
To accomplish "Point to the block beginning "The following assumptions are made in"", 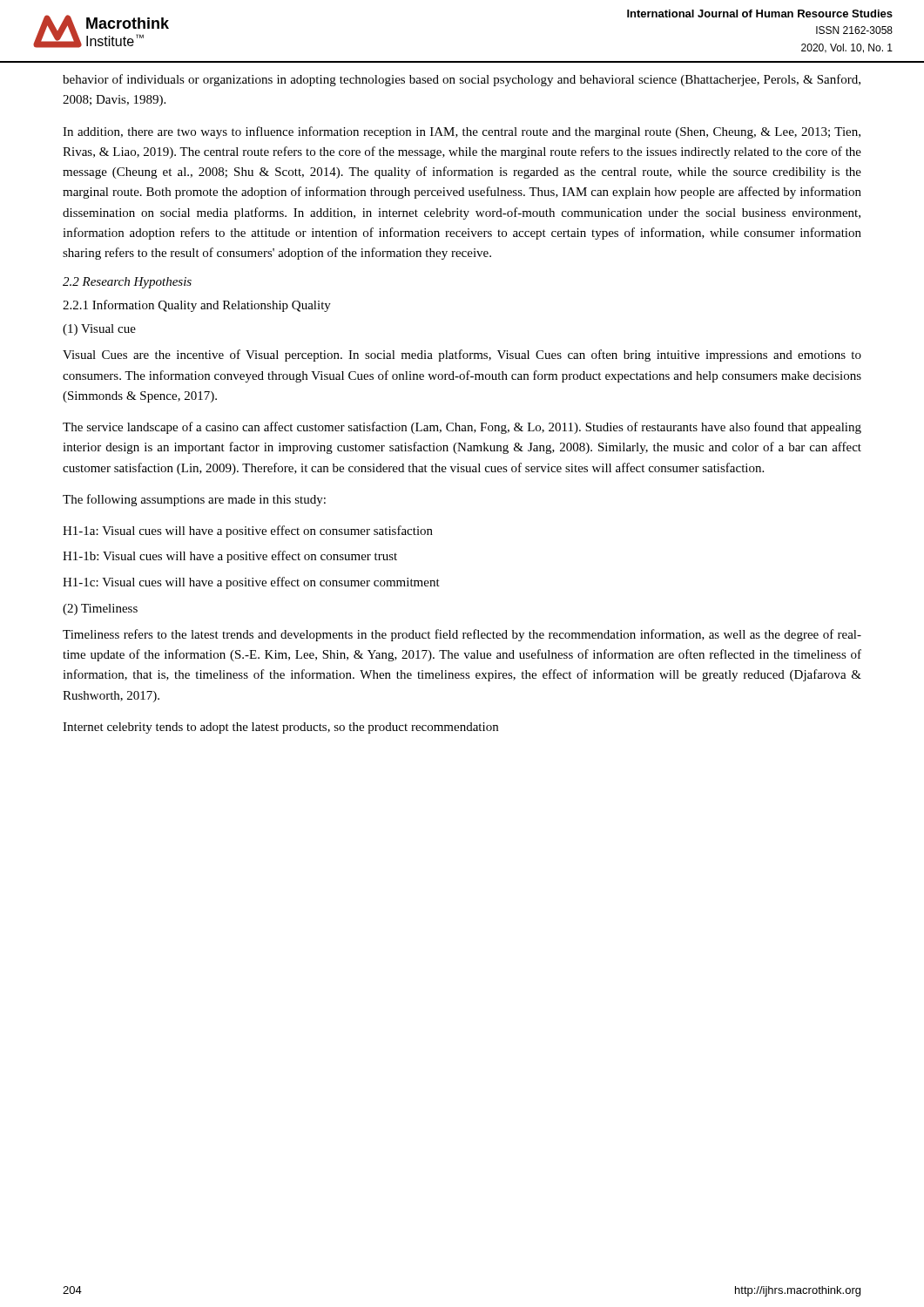I will click(195, 499).
